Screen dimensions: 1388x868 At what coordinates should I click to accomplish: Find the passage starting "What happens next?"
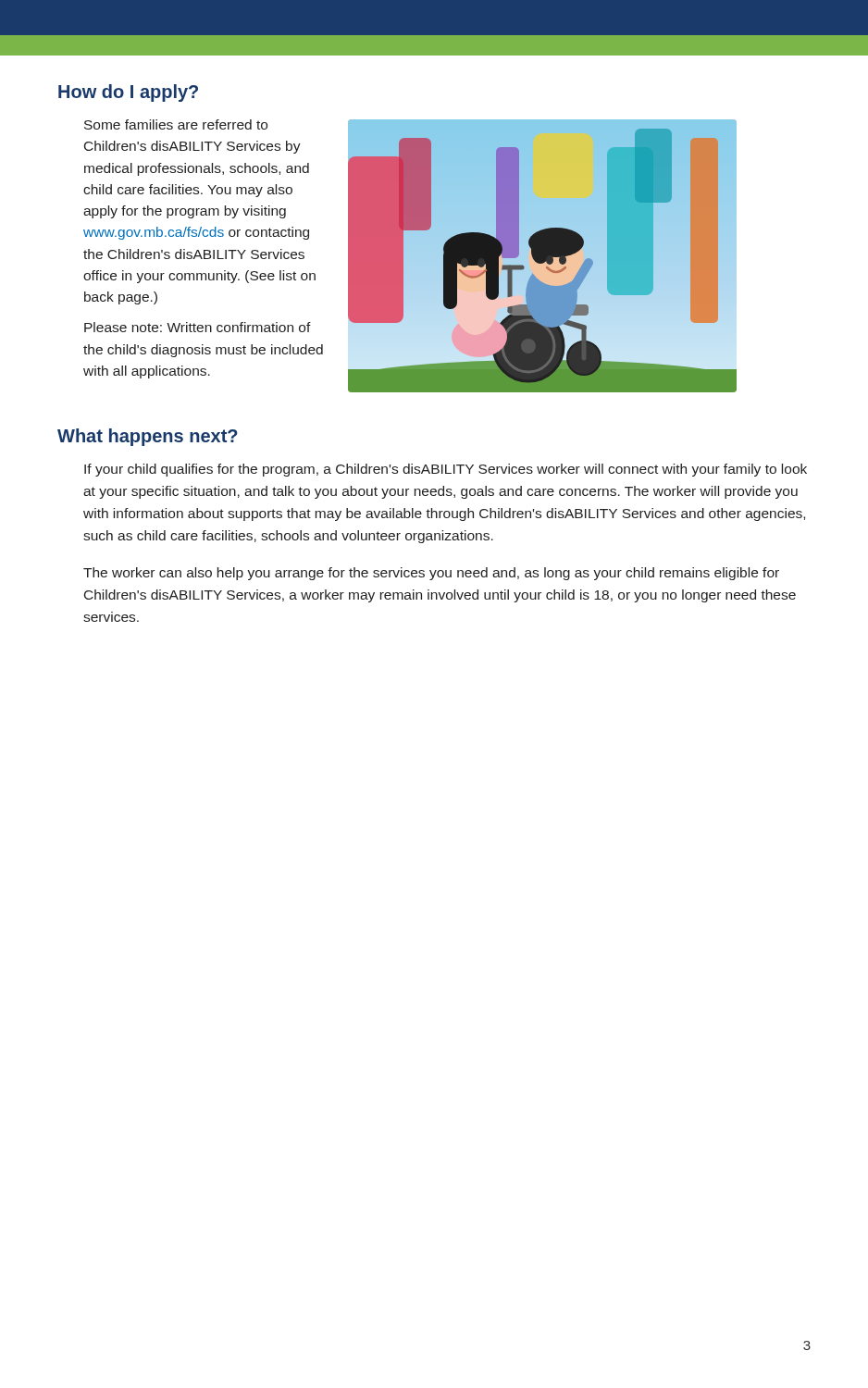point(148,436)
